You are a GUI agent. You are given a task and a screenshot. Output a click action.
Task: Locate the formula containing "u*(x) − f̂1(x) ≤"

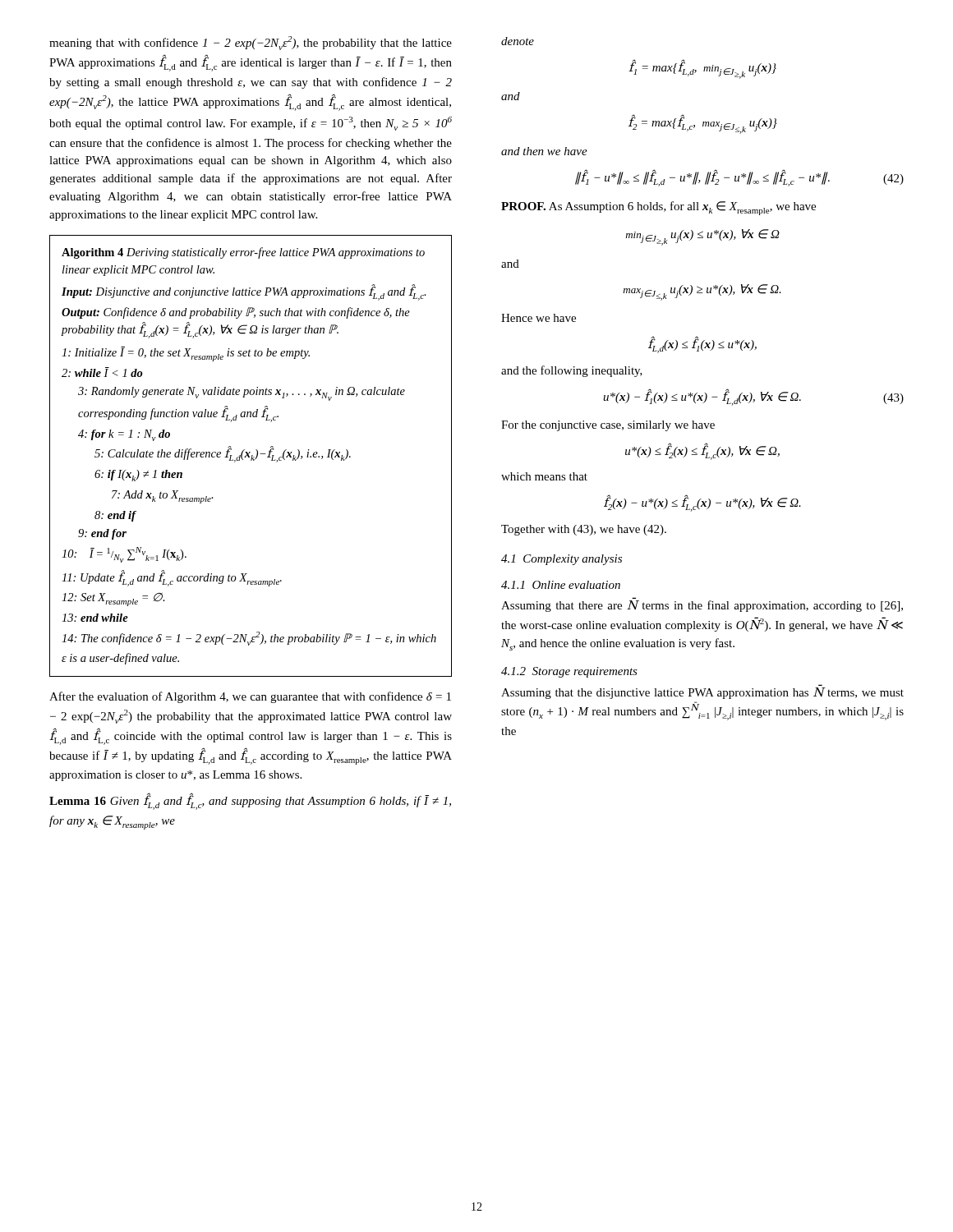pos(702,398)
